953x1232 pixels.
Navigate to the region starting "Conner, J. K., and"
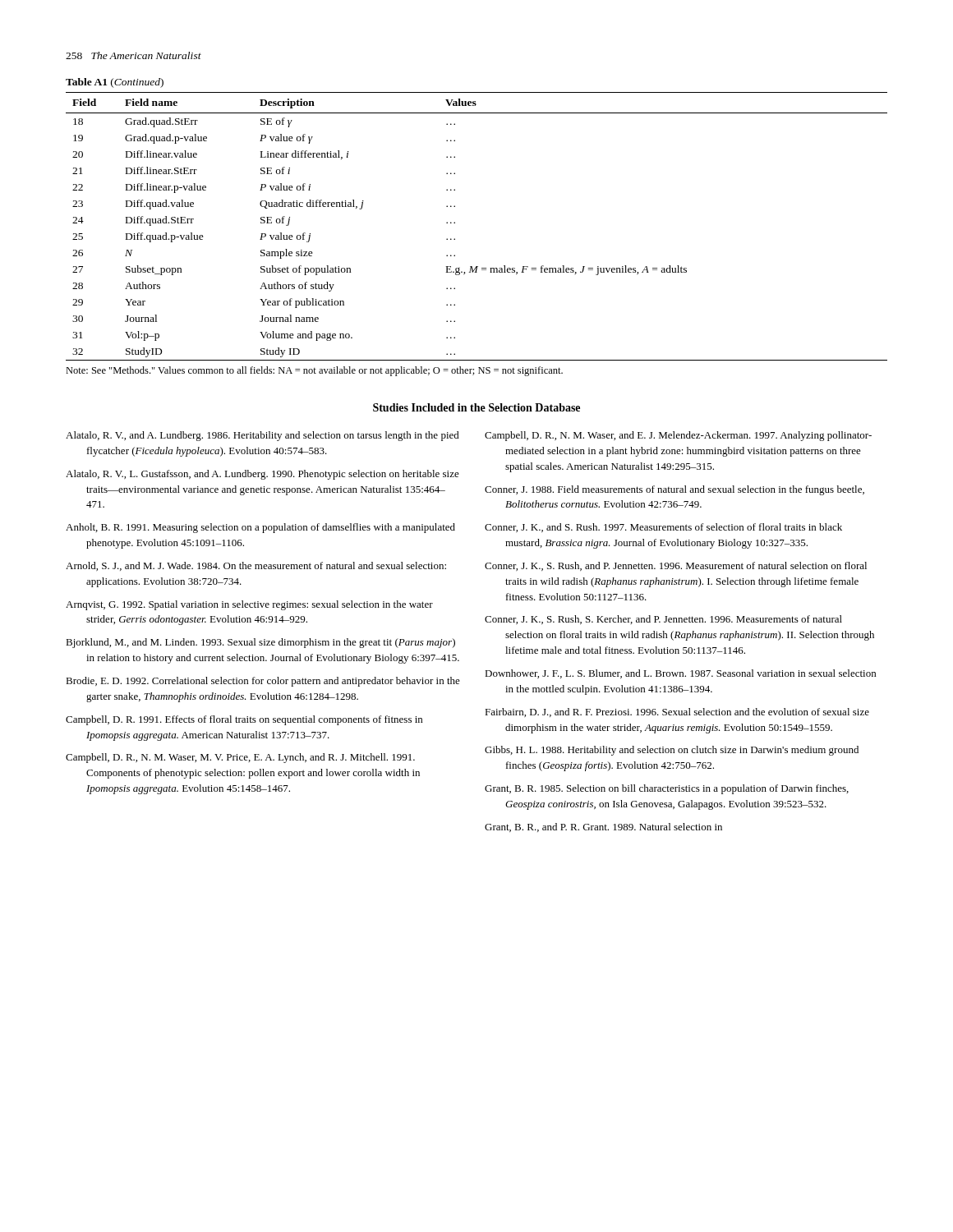coord(663,535)
